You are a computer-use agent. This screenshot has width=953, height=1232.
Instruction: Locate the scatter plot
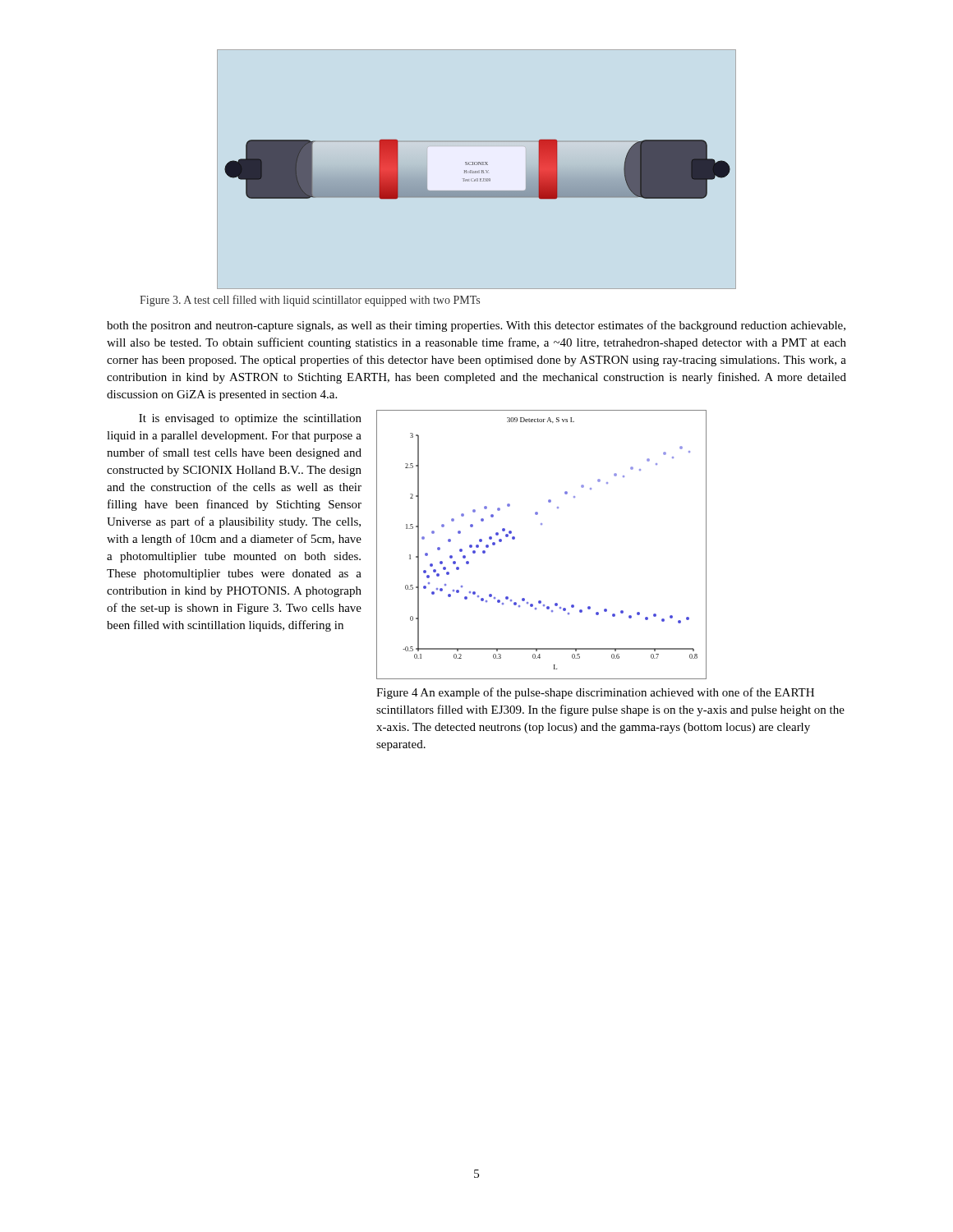[541, 544]
